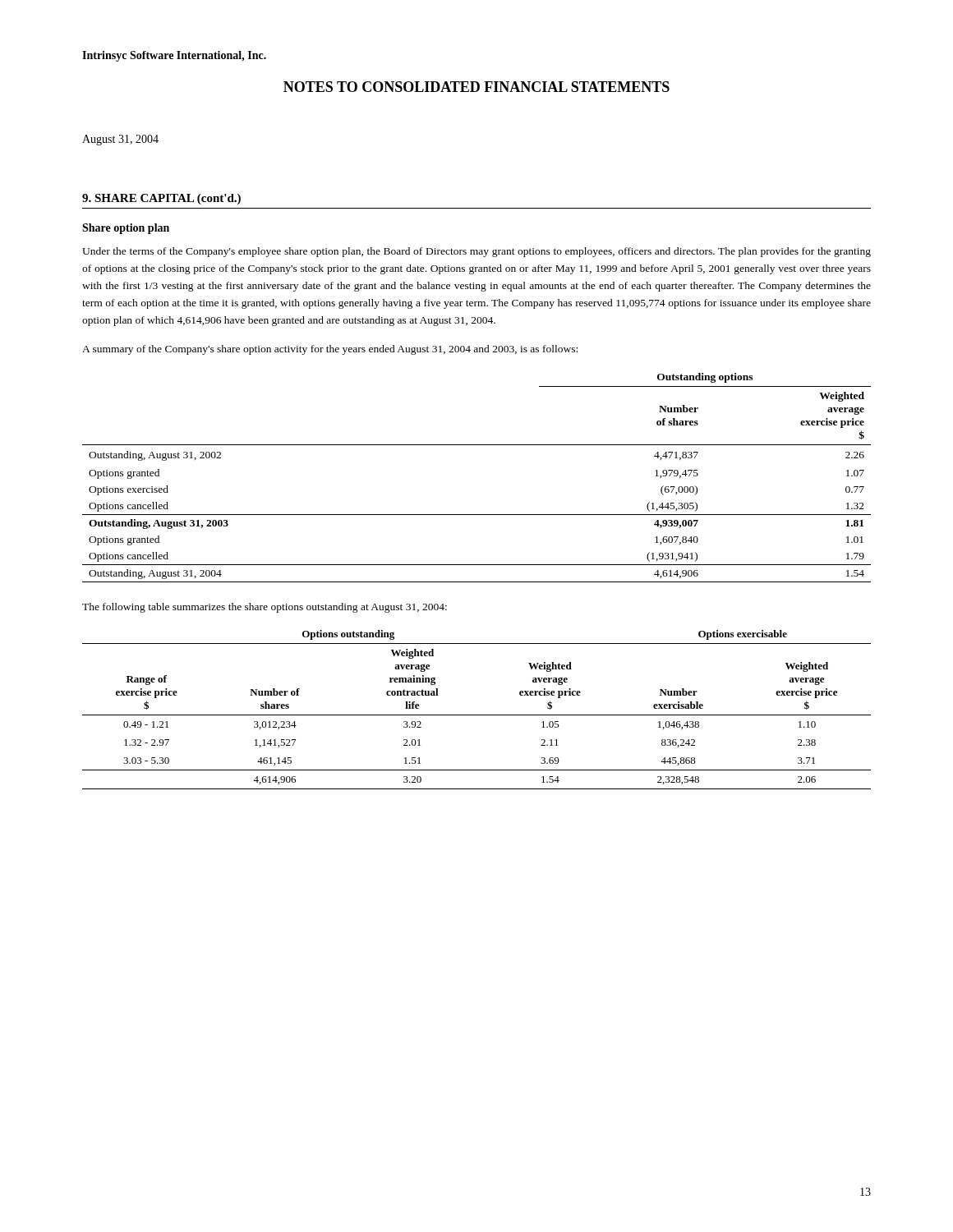Click on the text block starting "August 31, 2004"

pyautogui.click(x=120, y=139)
